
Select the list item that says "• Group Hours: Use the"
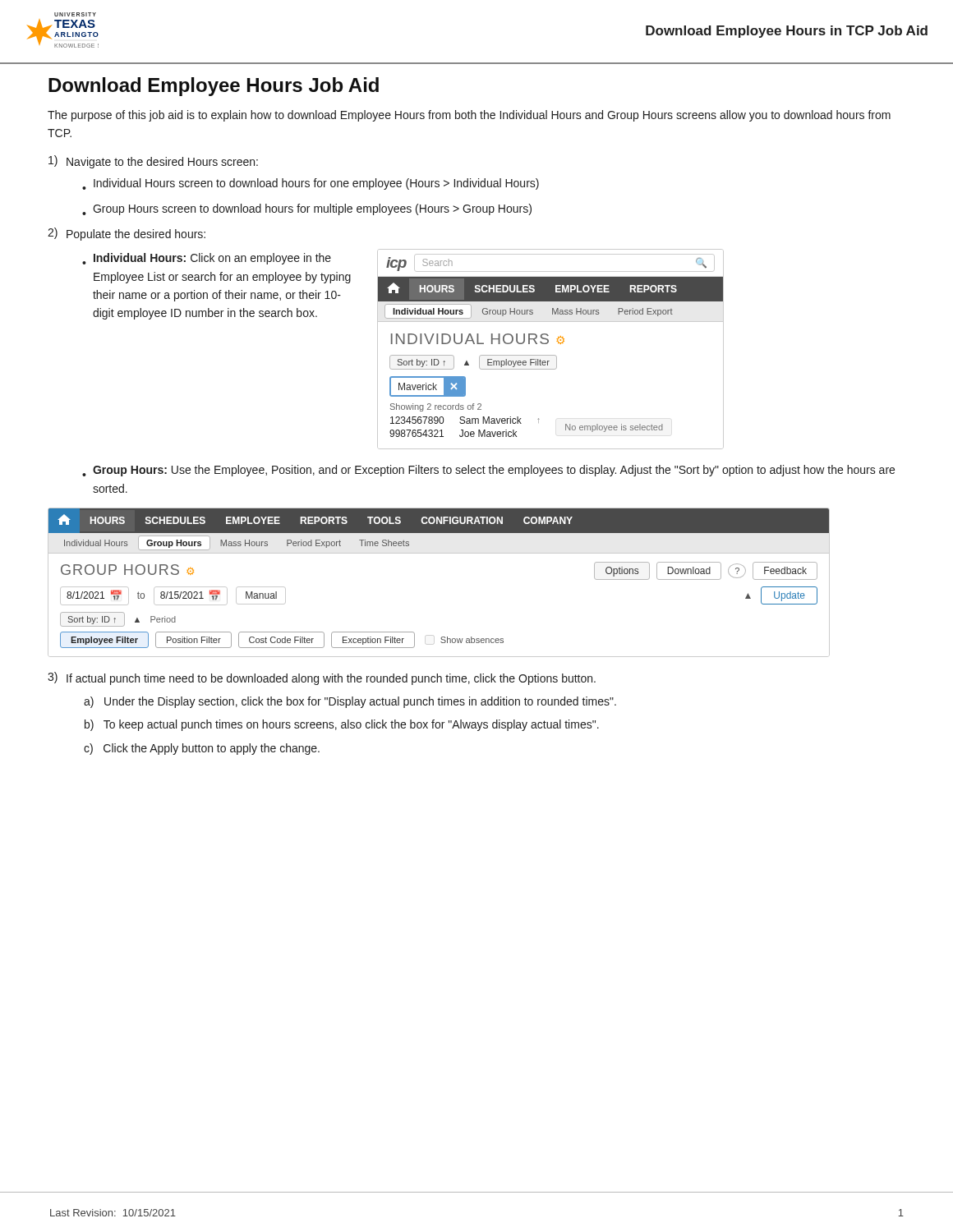click(494, 479)
